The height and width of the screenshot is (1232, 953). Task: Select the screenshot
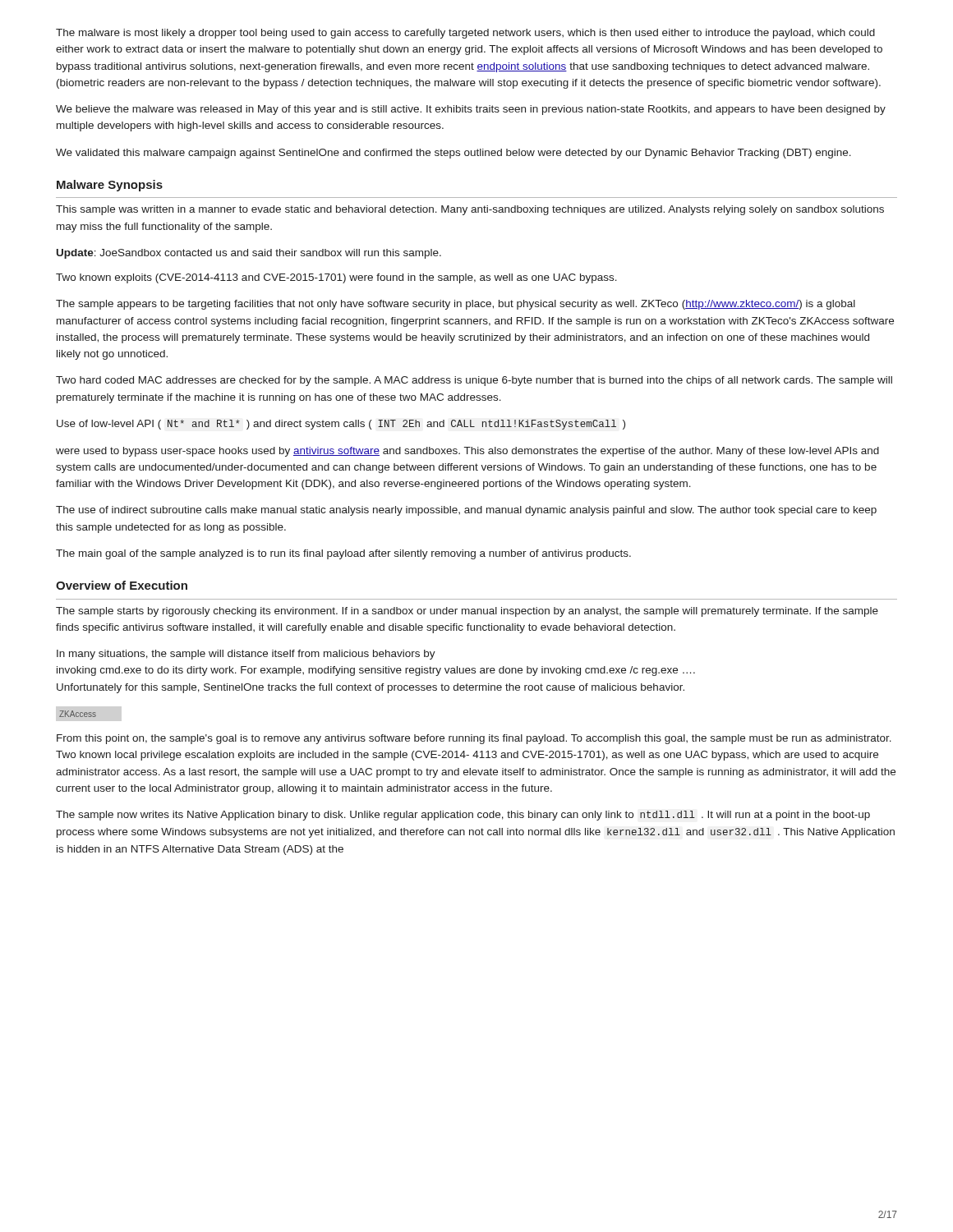tap(476, 714)
